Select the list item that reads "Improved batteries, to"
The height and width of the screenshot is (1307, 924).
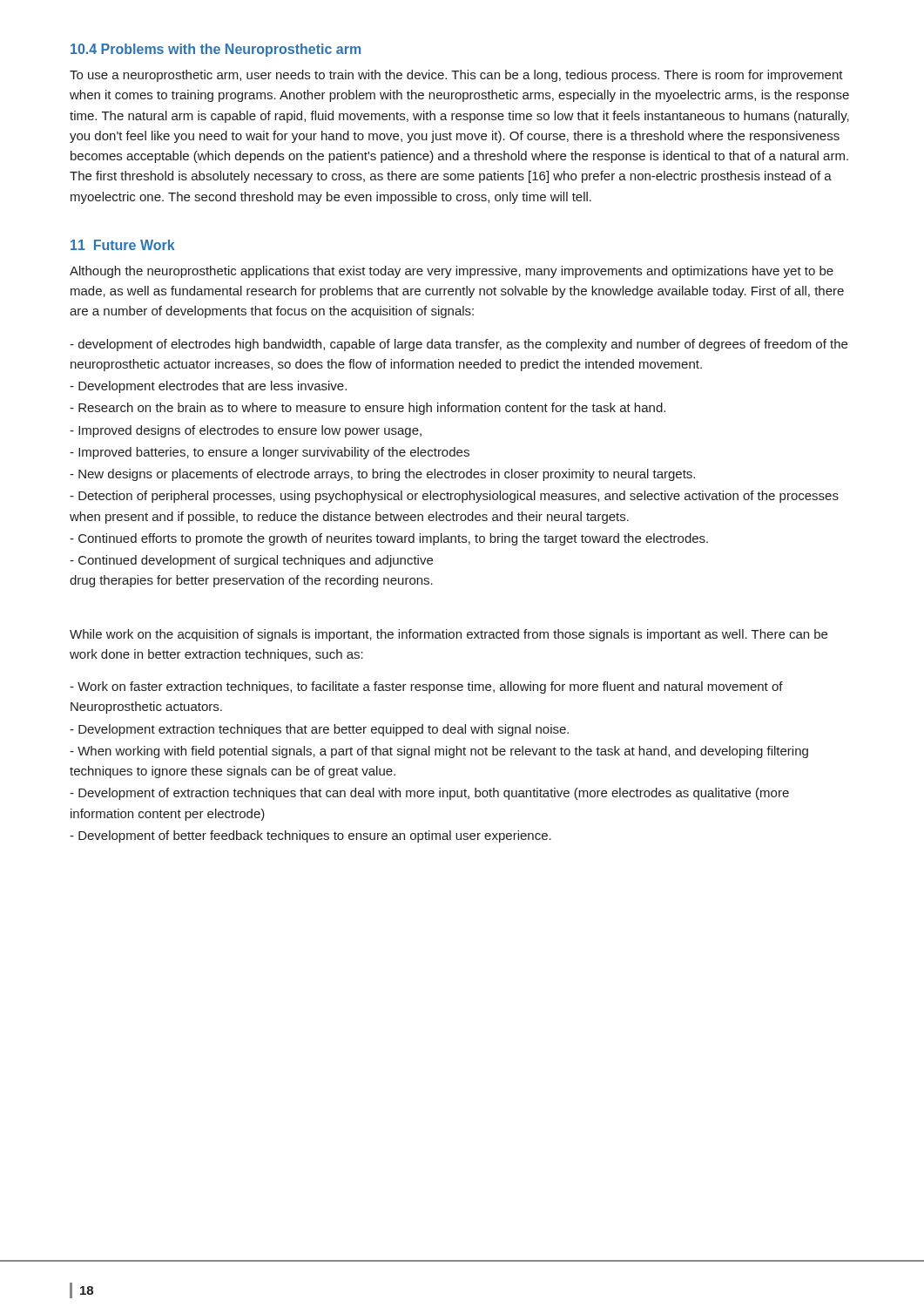click(270, 452)
